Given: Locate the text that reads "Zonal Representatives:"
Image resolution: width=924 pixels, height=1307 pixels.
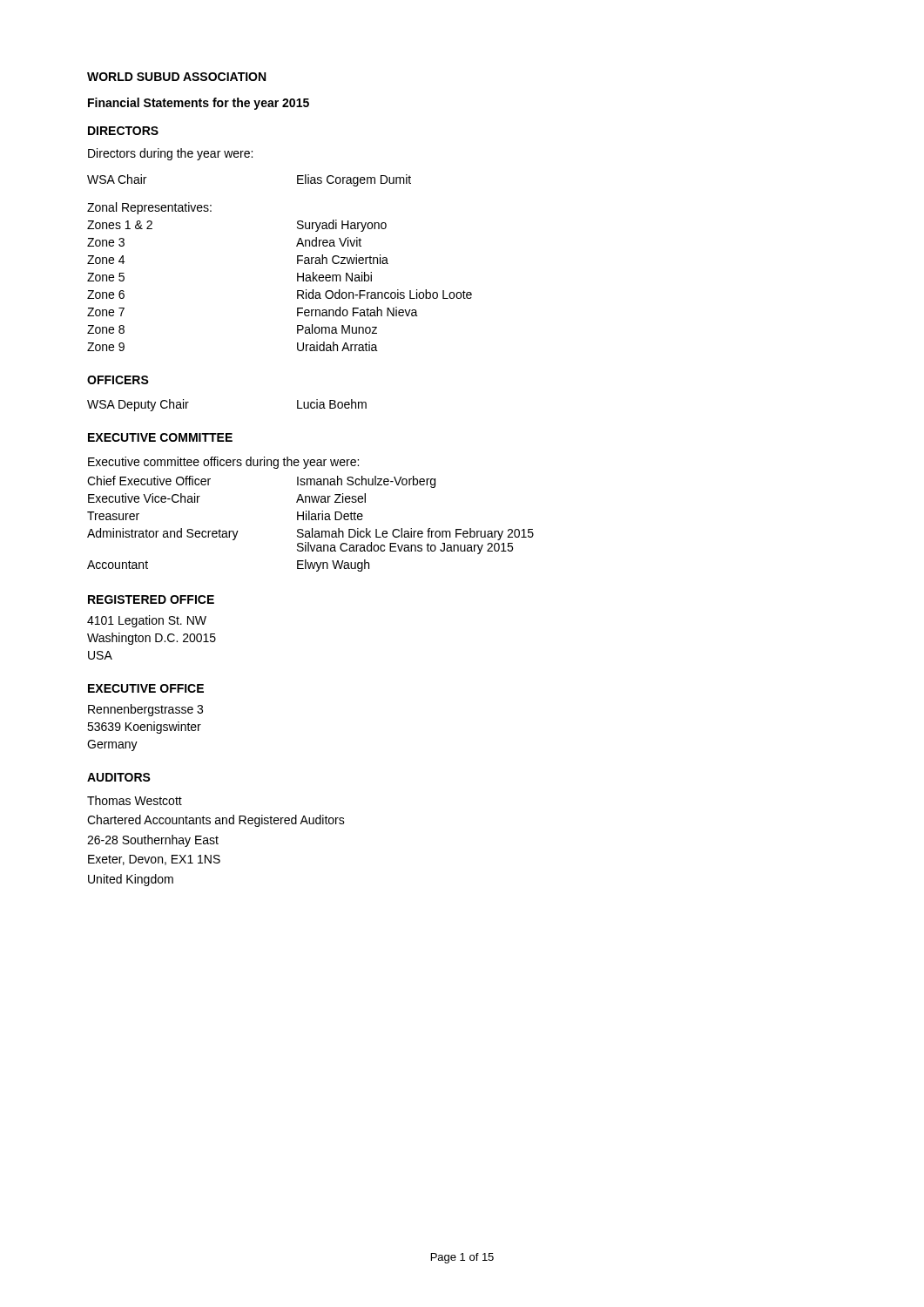Looking at the screenshot, I should tap(150, 207).
